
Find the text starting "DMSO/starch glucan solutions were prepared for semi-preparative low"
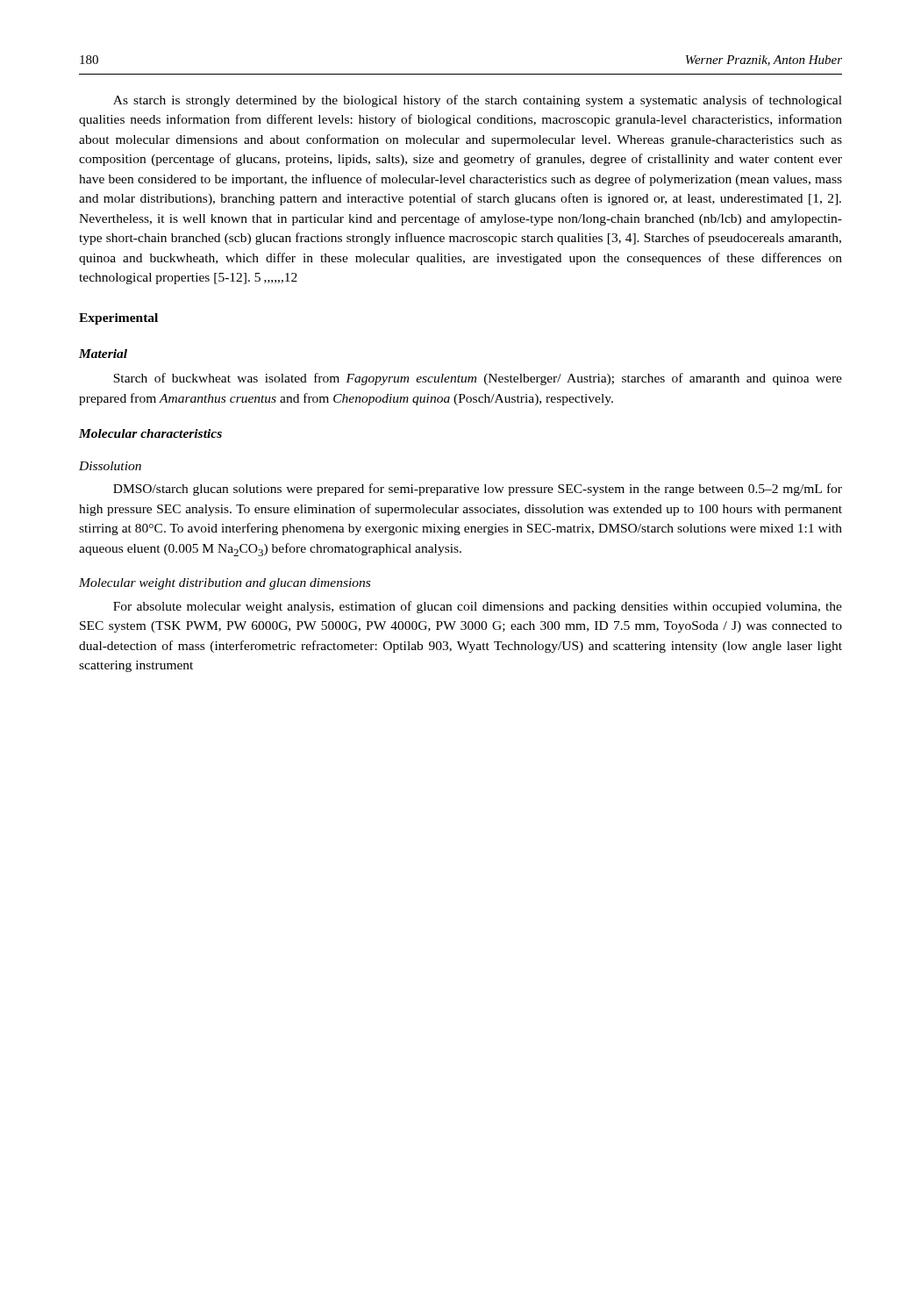(x=460, y=520)
